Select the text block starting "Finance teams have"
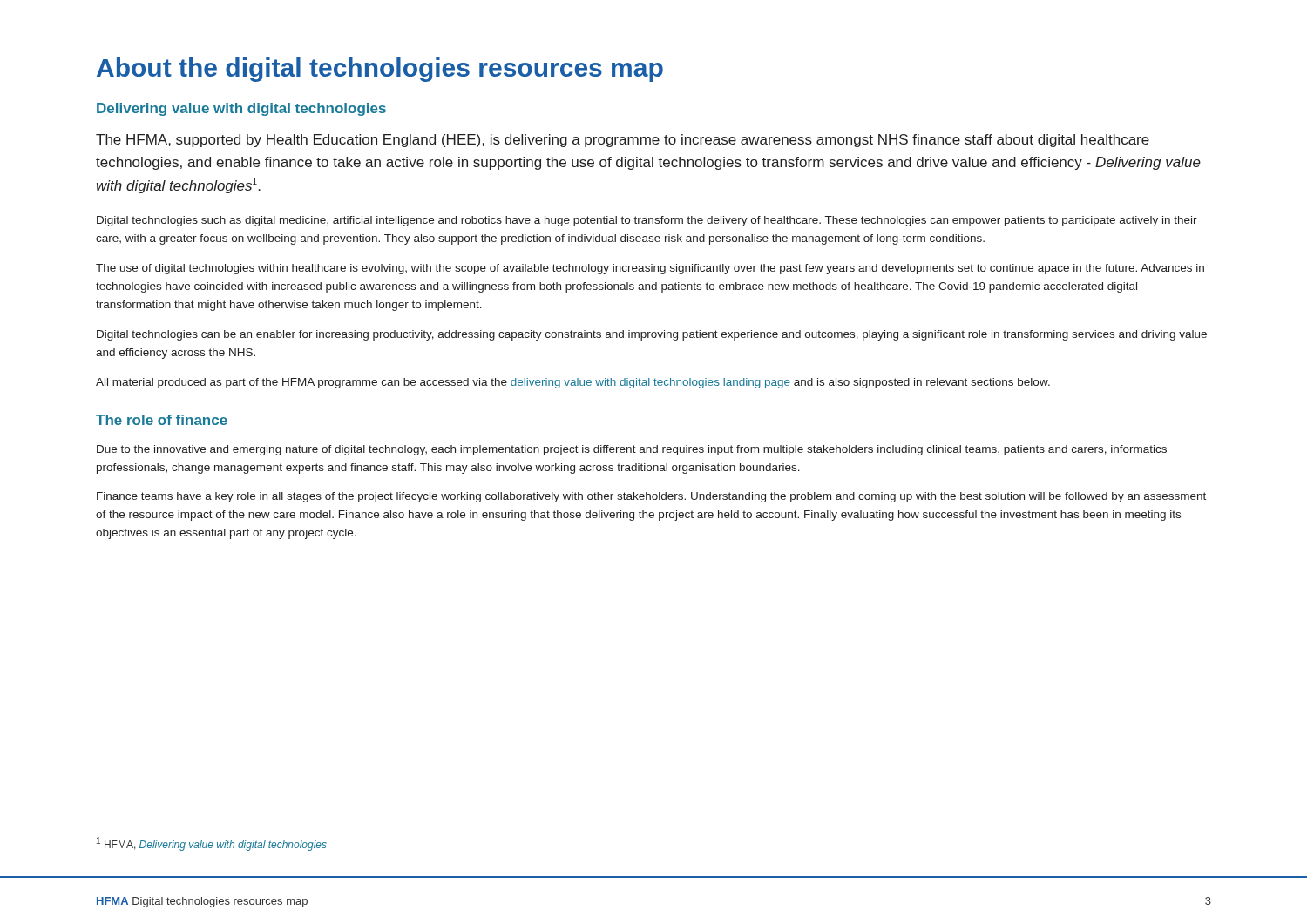The height and width of the screenshot is (924, 1307). [x=654, y=515]
